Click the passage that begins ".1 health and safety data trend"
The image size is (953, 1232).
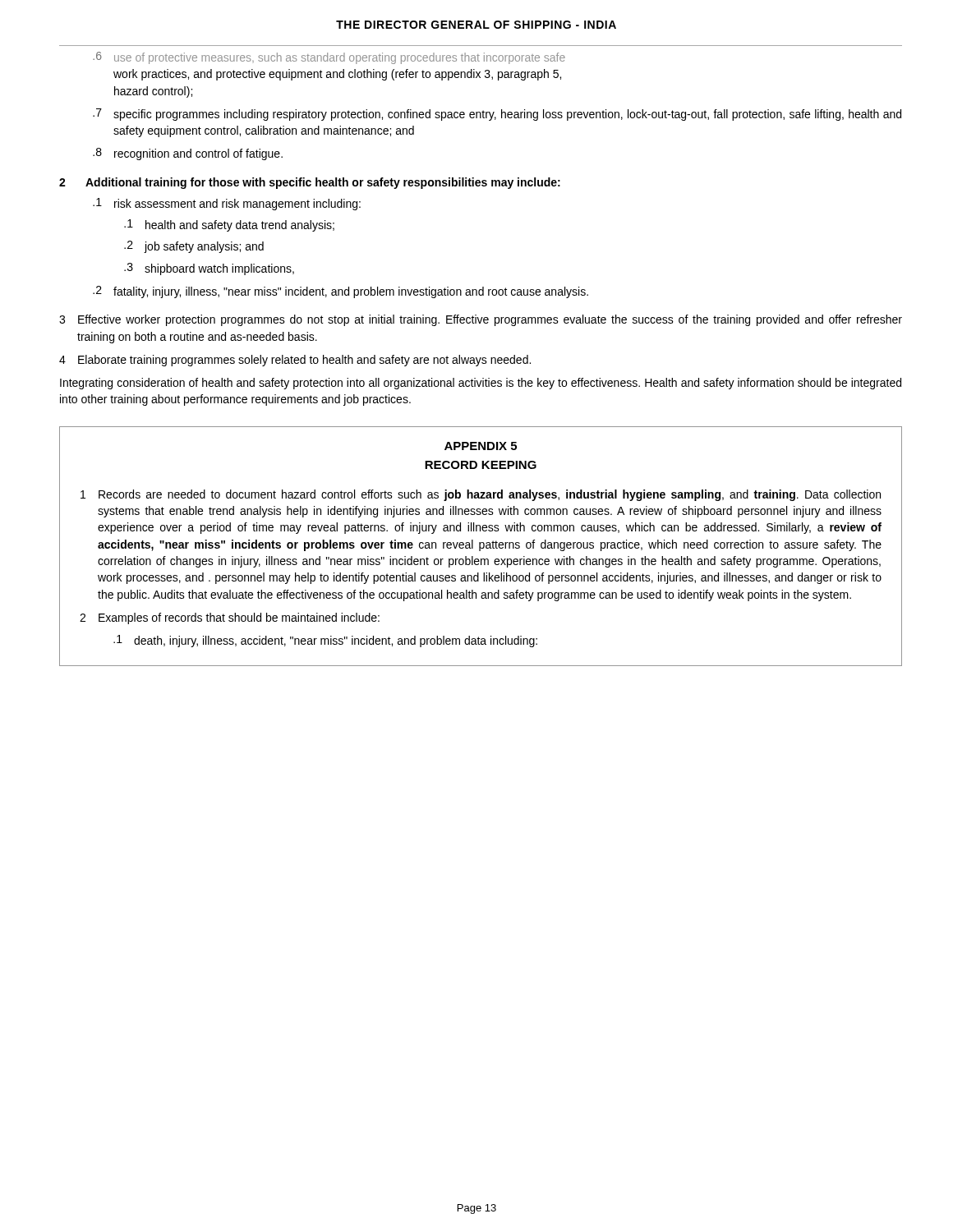pyautogui.click(x=229, y=225)
